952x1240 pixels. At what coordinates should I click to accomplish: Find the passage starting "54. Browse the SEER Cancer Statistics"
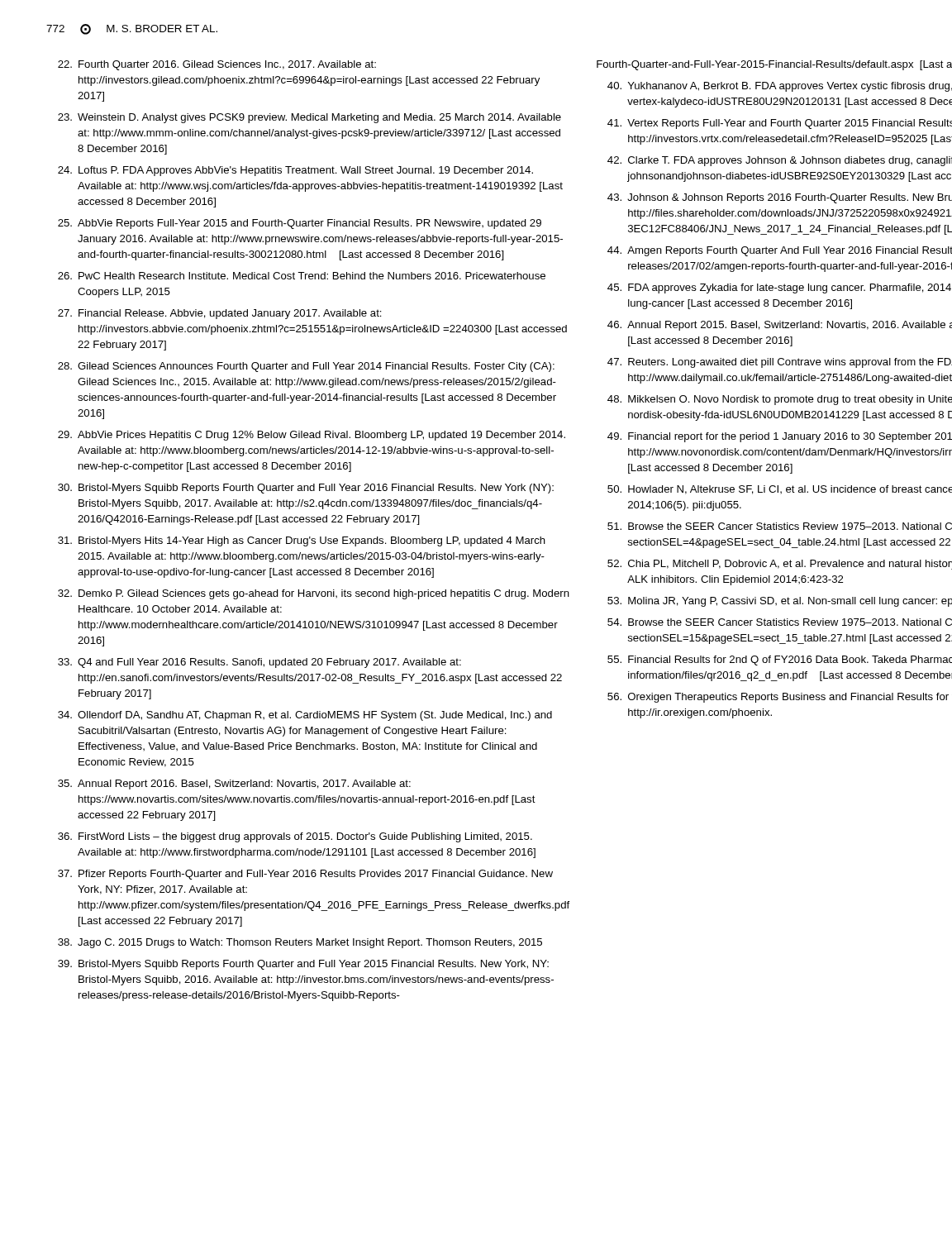coord(774,630)
